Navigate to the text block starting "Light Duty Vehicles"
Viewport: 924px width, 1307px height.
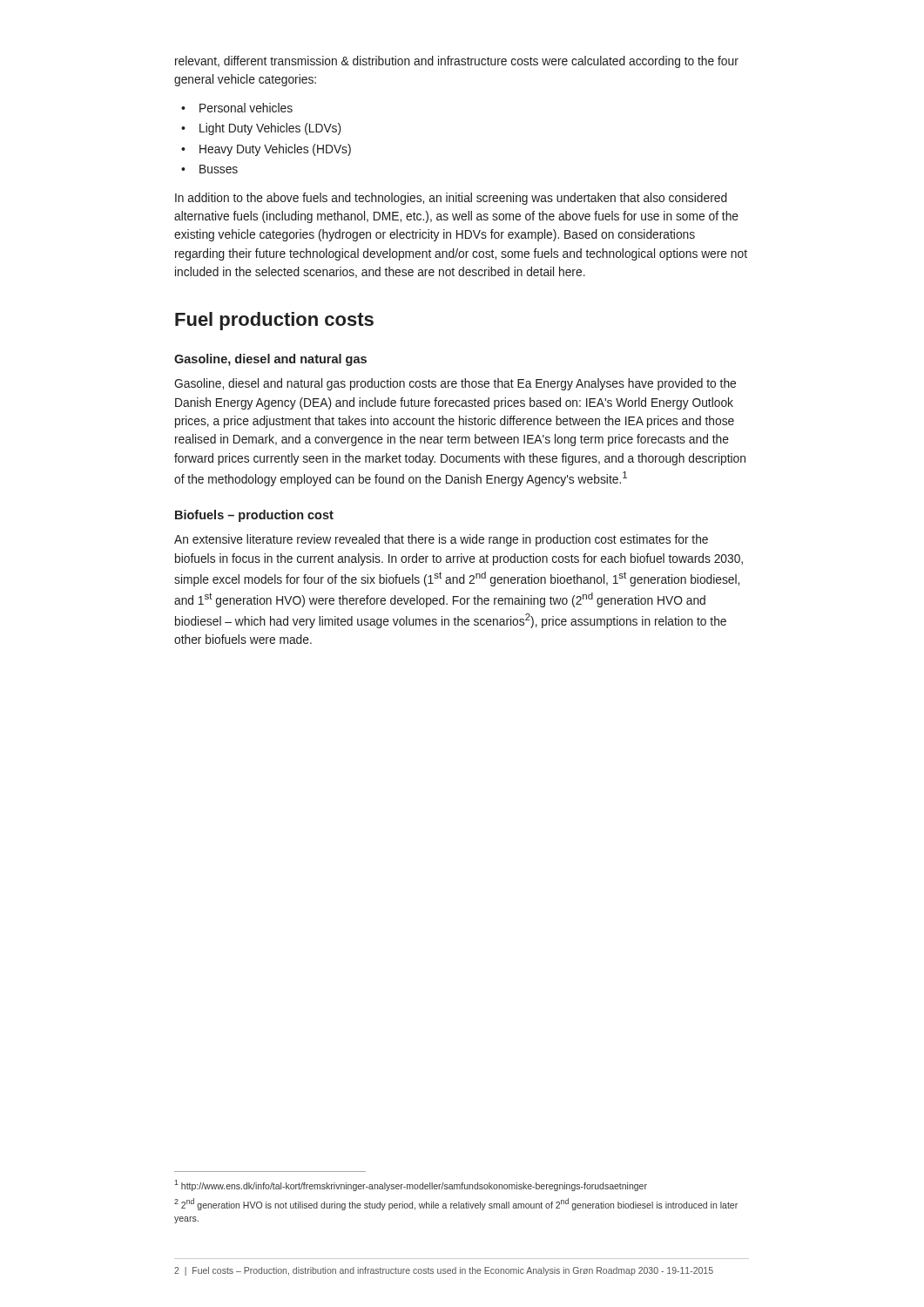coord(270,129)
